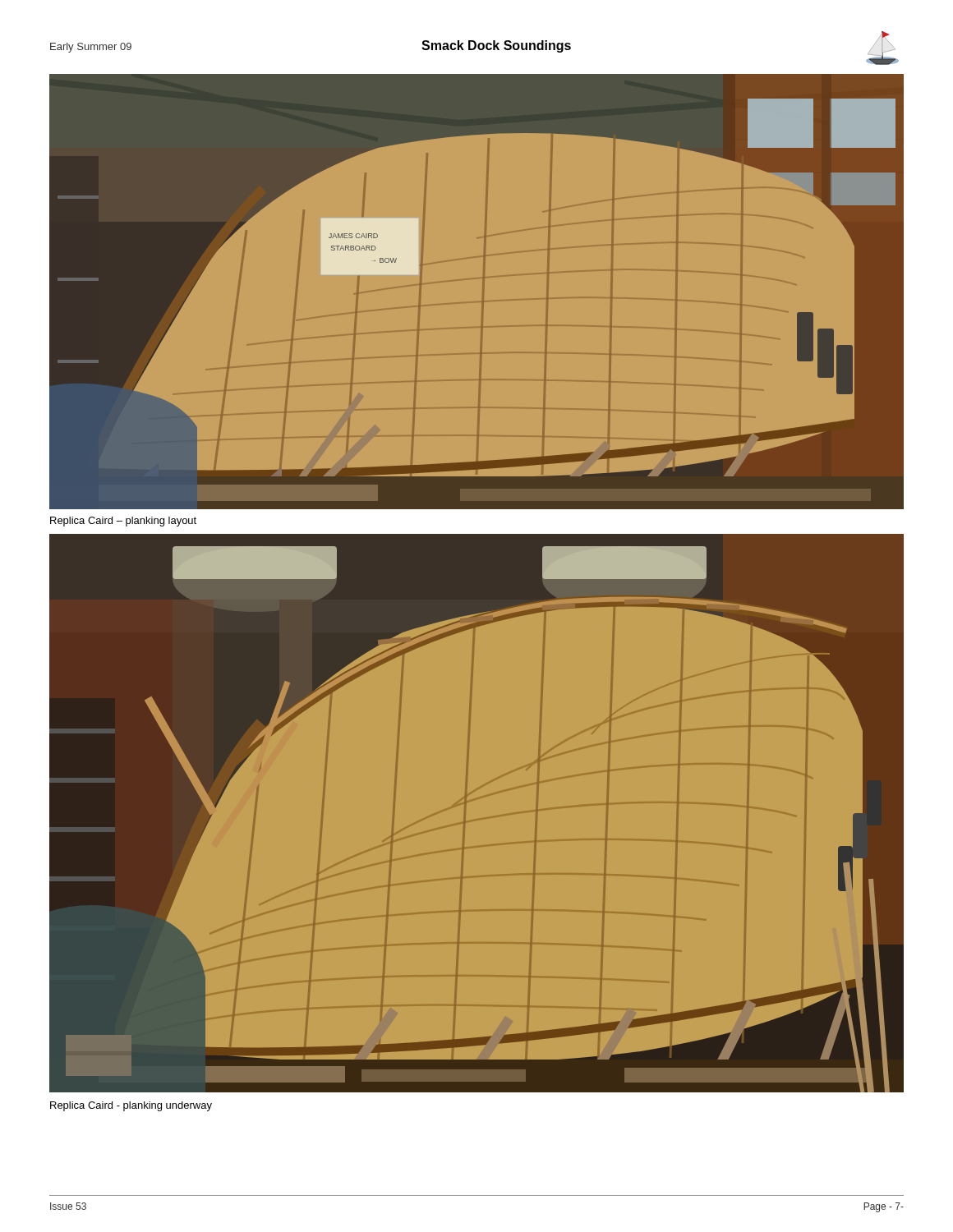Viewport: 953px width, 1232px height.
Task: Click on the caption that says "Replica Caird - planking underway"
Action: click(x=131, y=1105)
